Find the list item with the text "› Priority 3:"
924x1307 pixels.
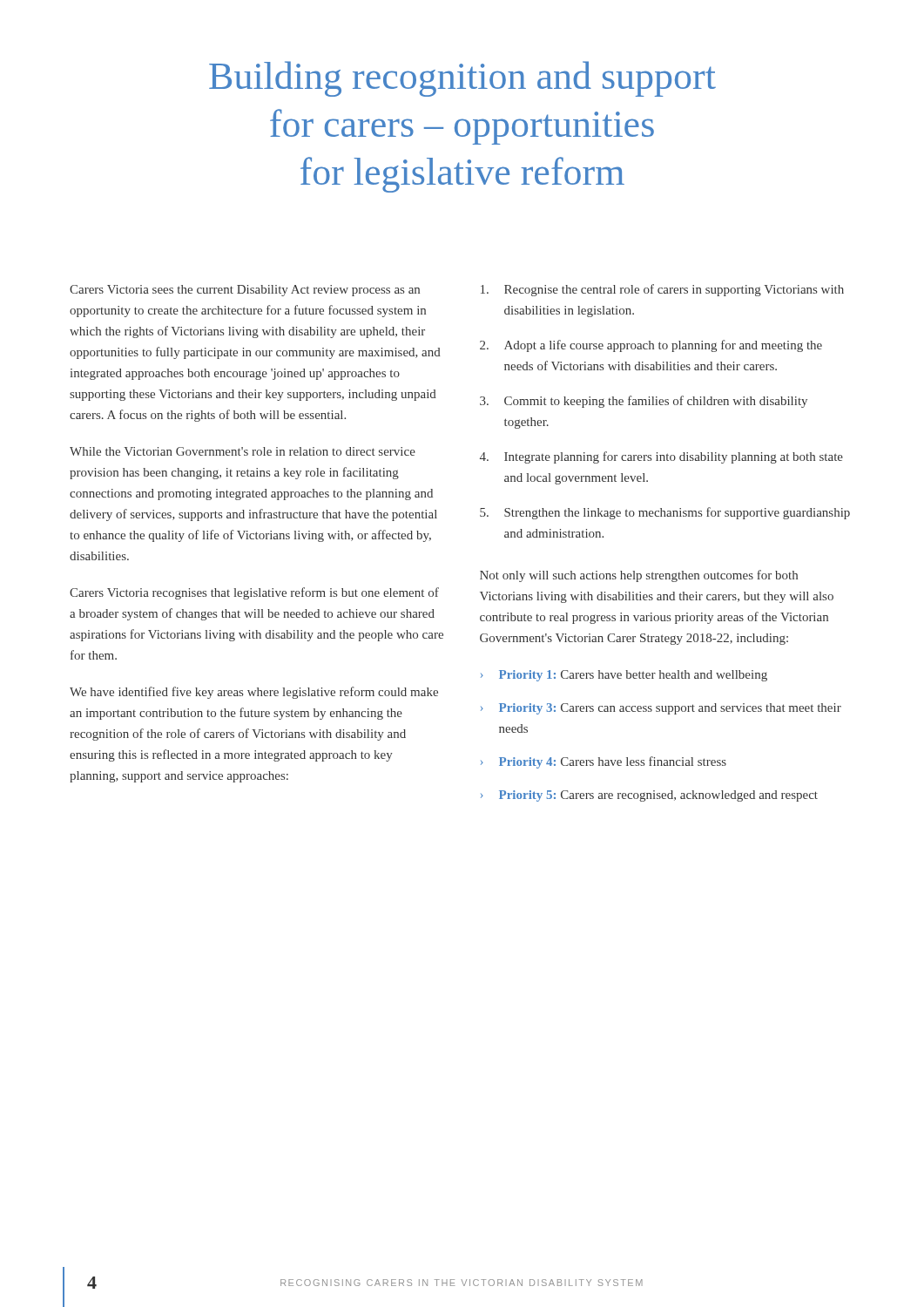click(x=667, y=718)
